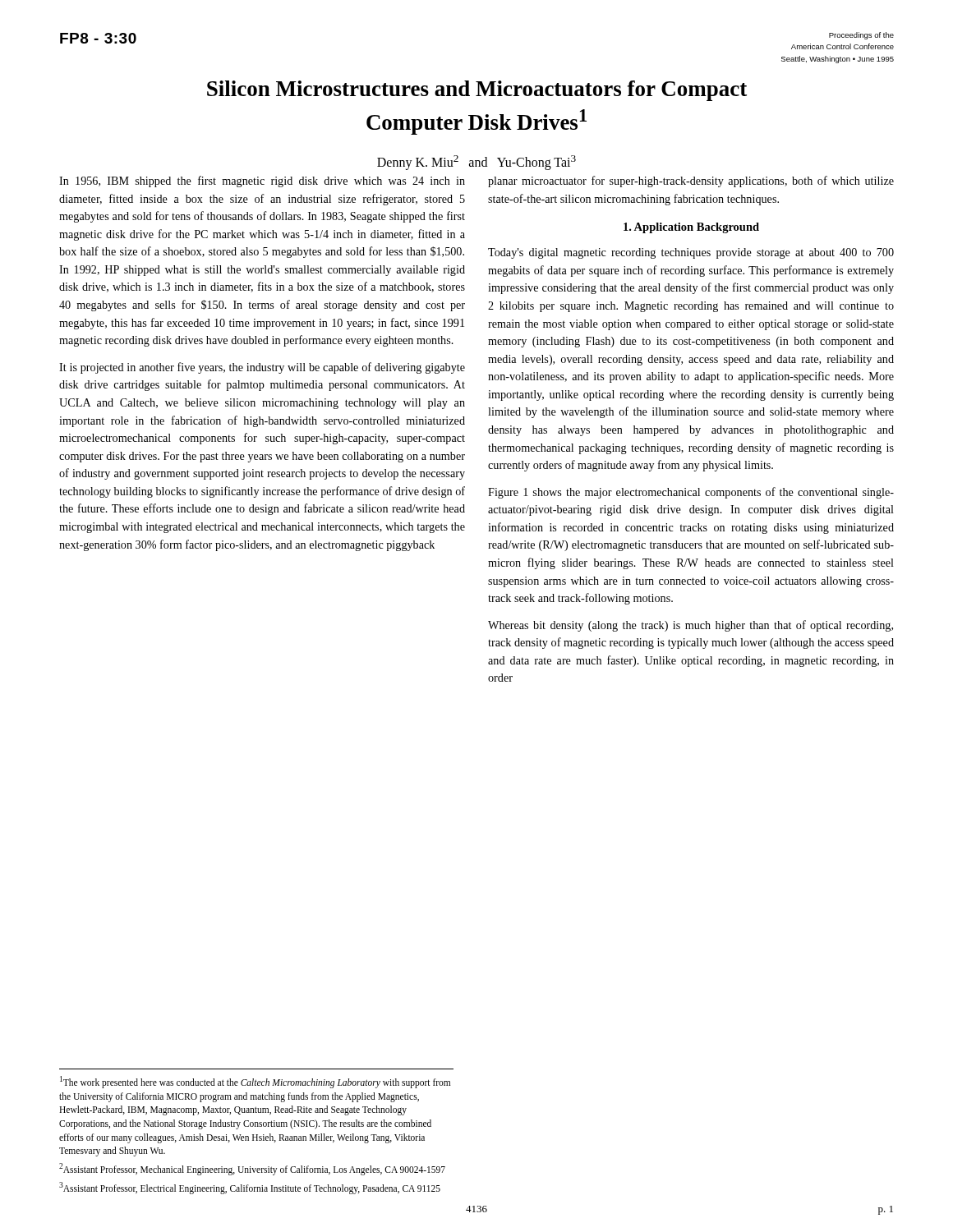Select the block starting "In 1956, IBM shipped the first magnetic rigid"

click(x=262, y=261)
